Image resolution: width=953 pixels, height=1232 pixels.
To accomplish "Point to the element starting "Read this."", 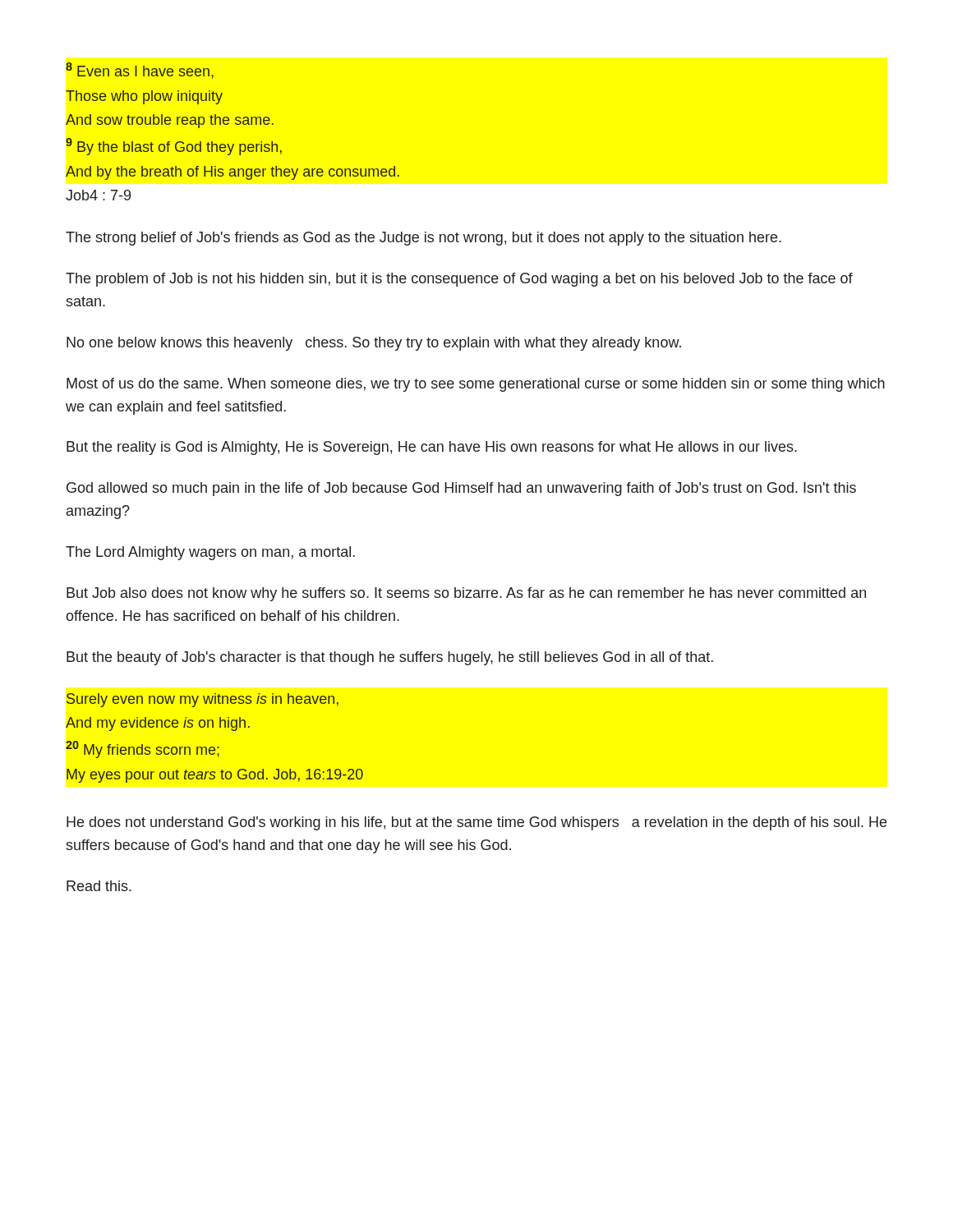I will click(x=99, y=886).
